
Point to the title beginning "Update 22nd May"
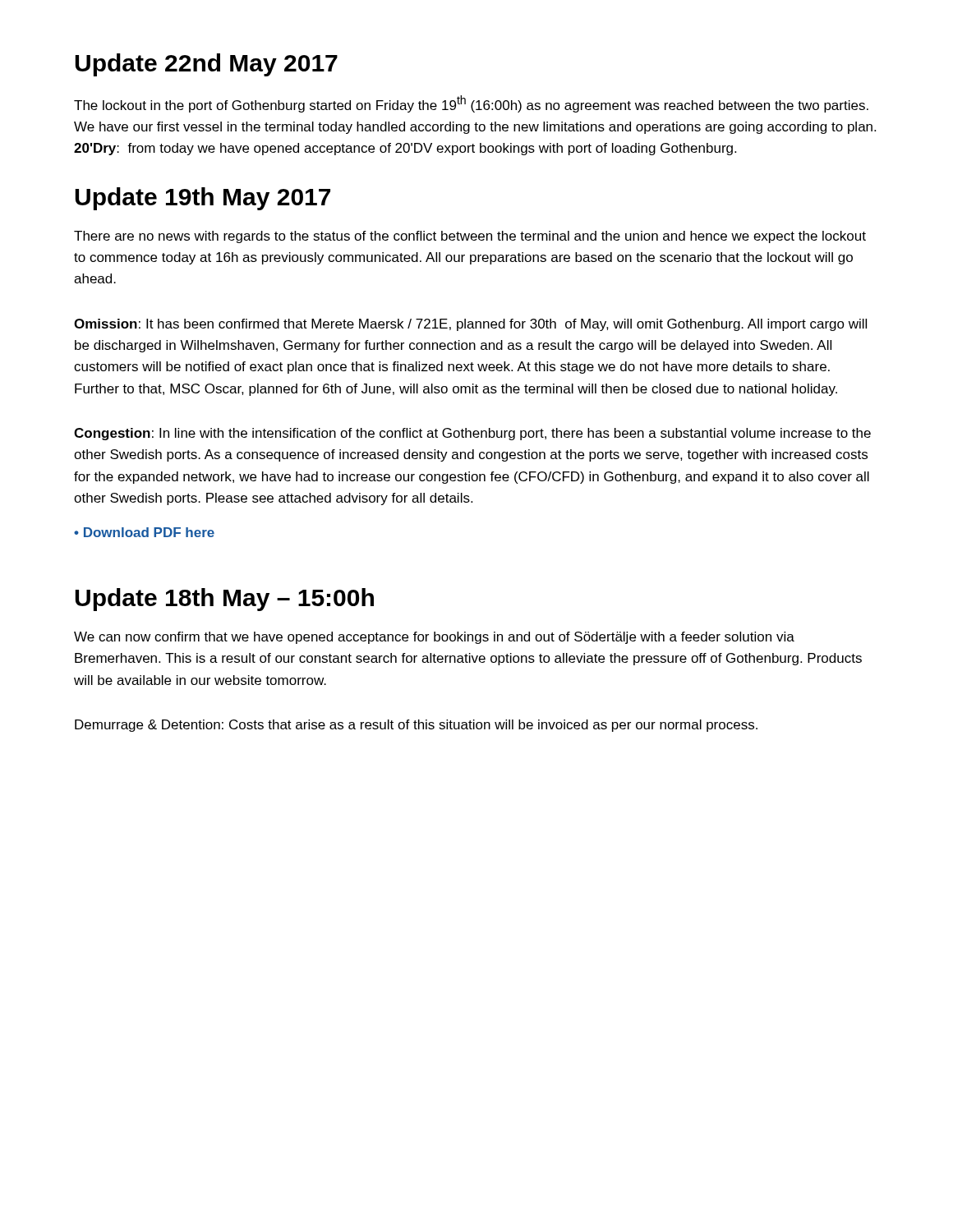click(206, 65)
